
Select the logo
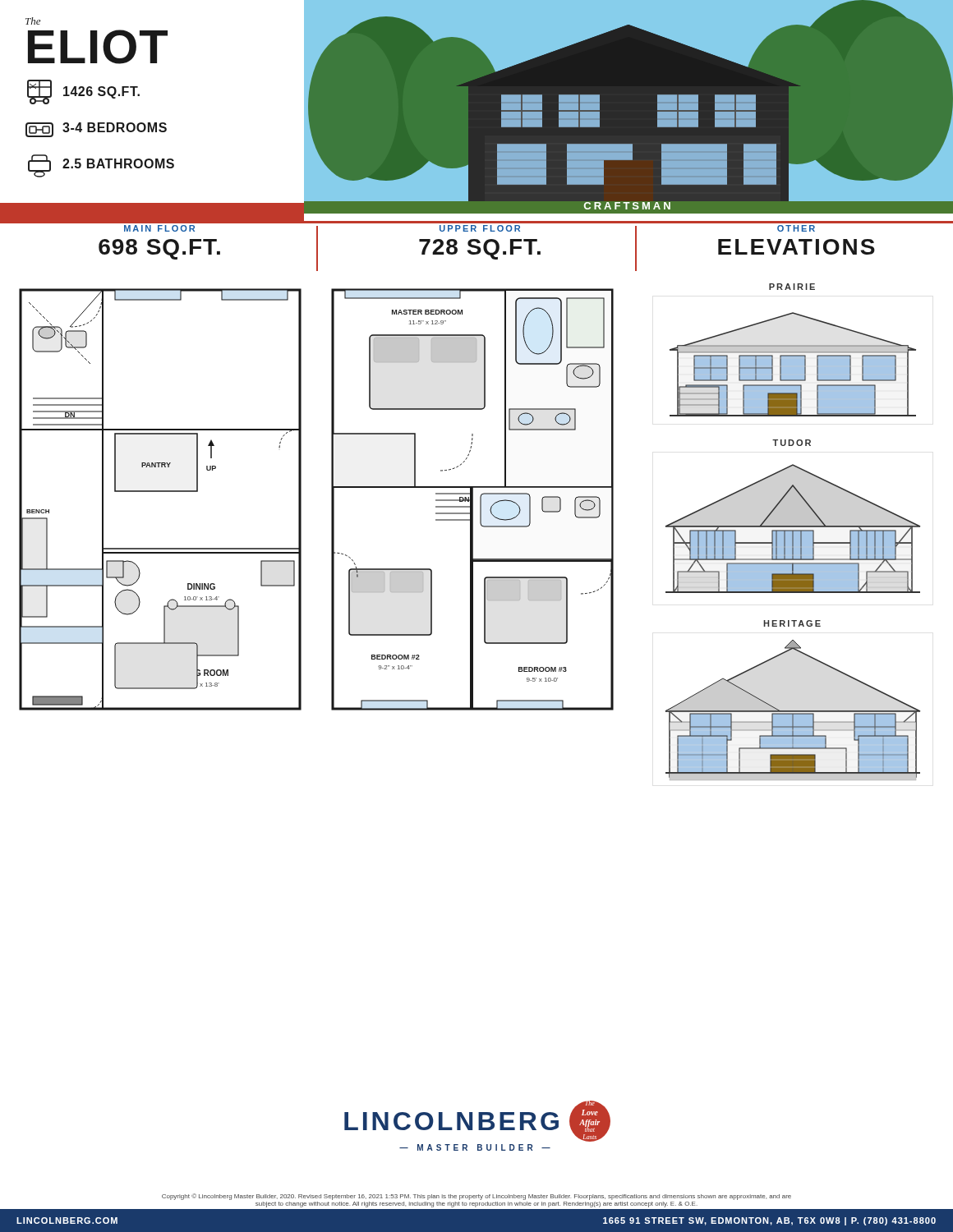click(476, 1126)
